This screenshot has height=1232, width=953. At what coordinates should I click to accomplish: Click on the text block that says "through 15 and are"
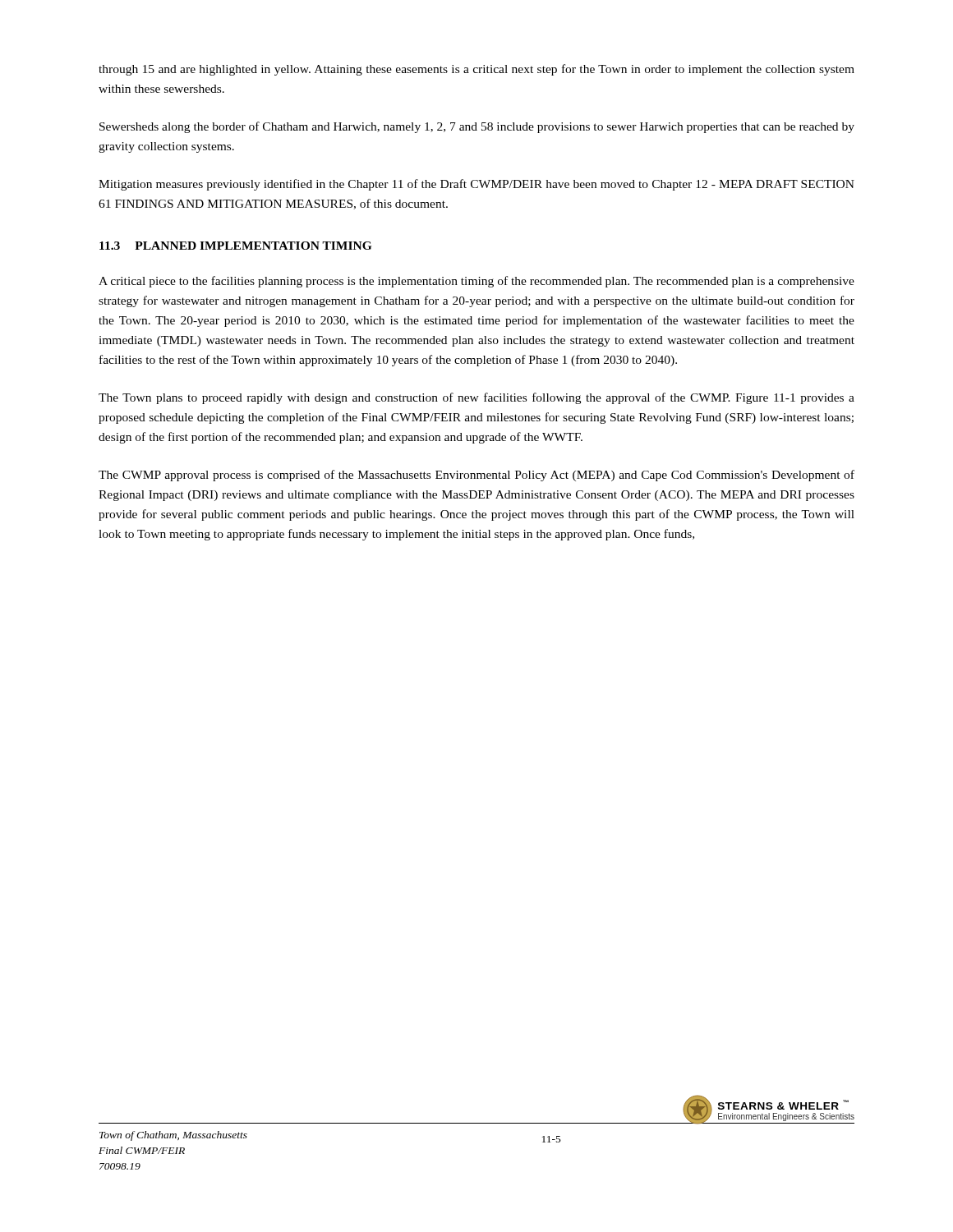pos(476,78)
